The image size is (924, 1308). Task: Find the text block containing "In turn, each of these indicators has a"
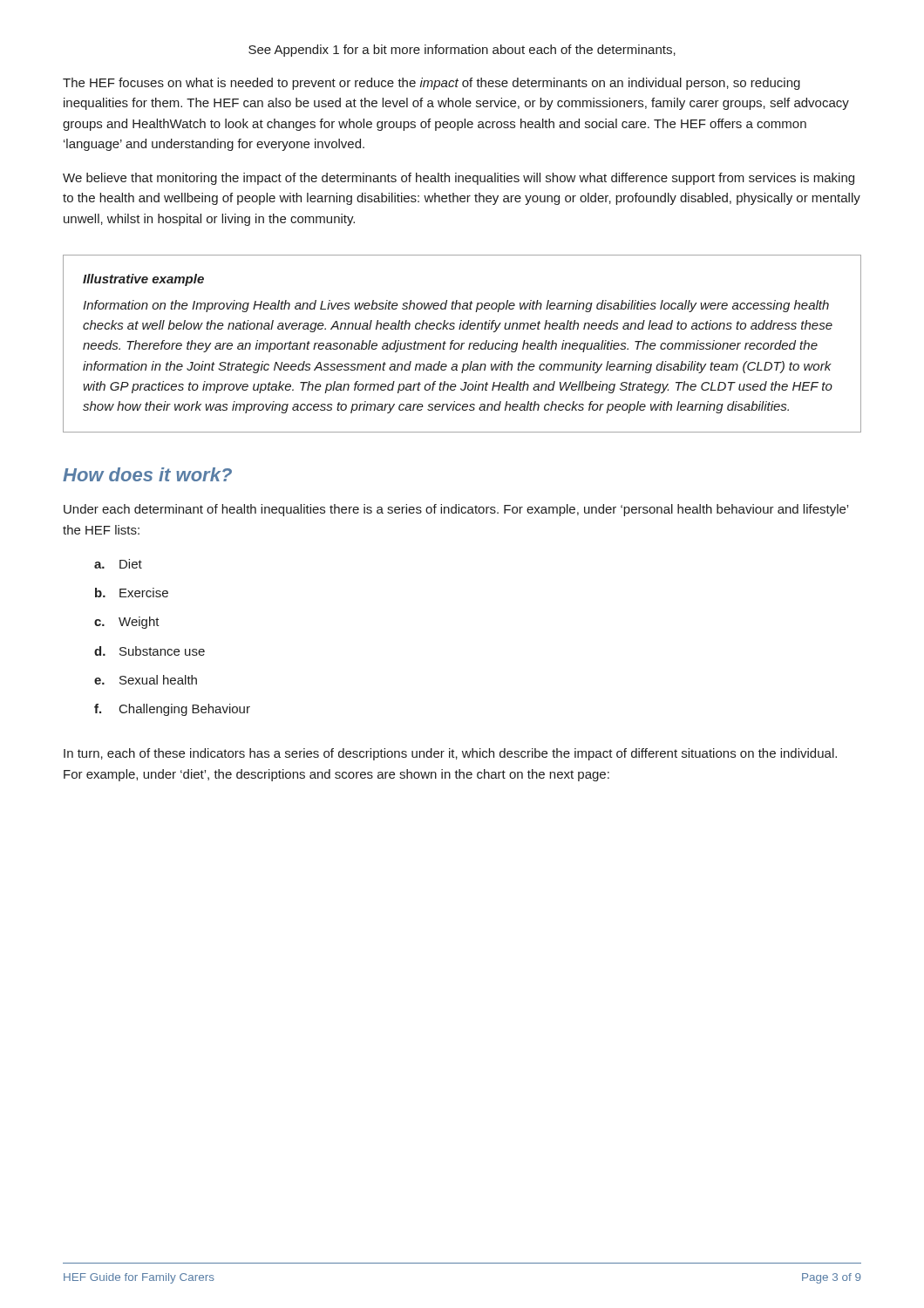point(450,763)
